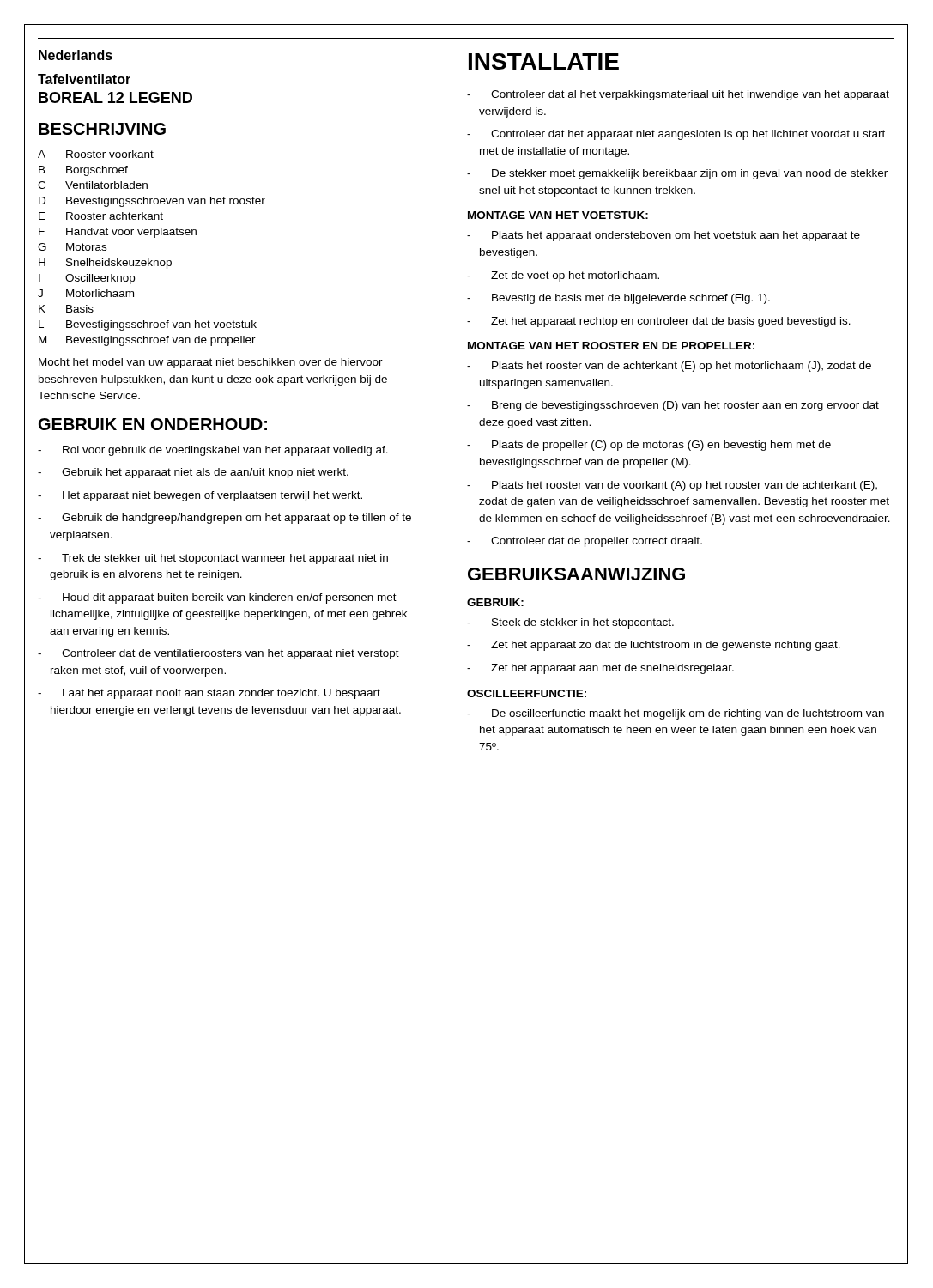Locate the list item that says "-De oscilleerfunctie maakt"

(x=676, y=729)
